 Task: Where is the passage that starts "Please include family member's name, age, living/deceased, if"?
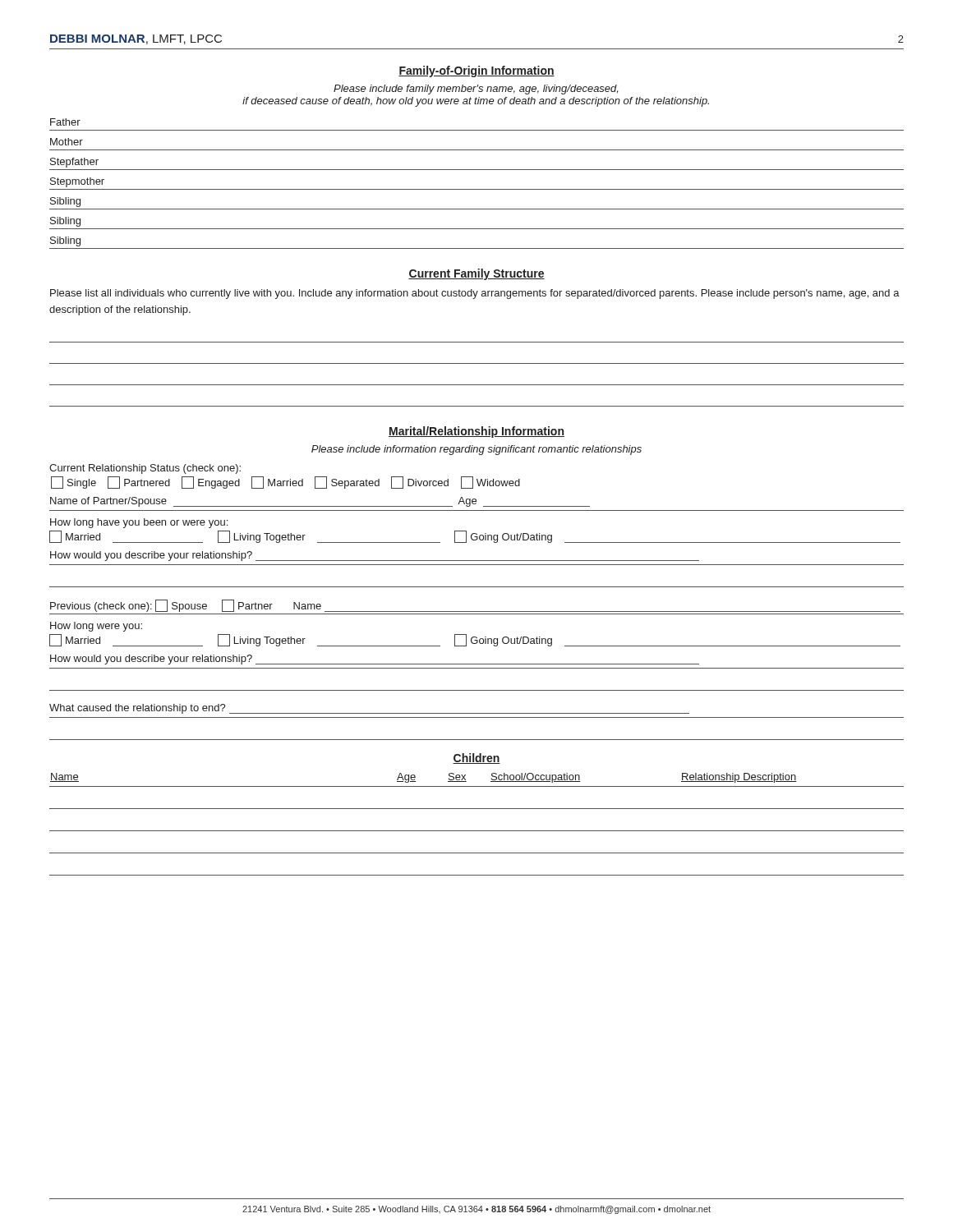[x=476, y=94]
